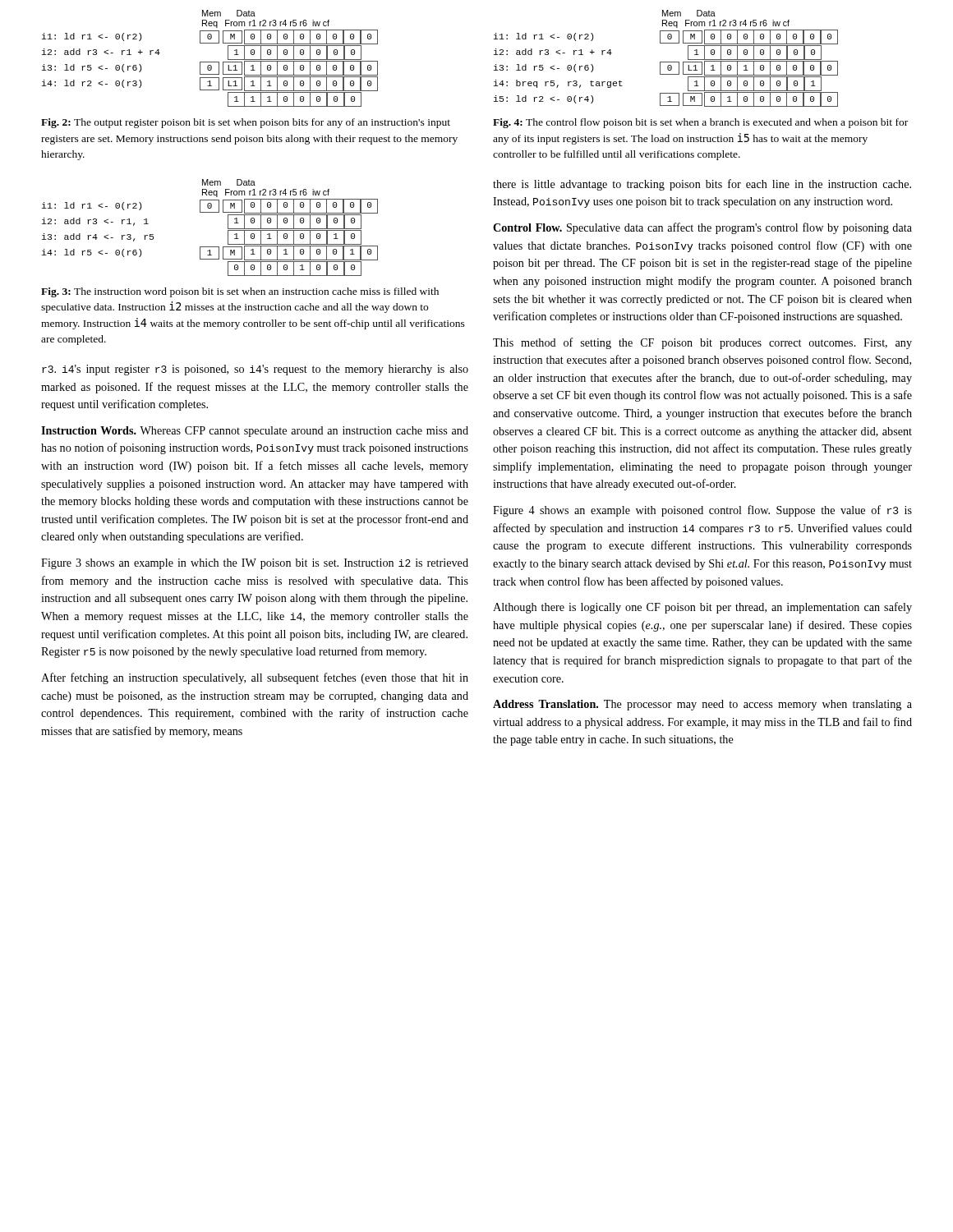This screenshot has height=1232, width=953.
Task: Navigate to the element starting "This method of setting"
Action: coord(702,413)
